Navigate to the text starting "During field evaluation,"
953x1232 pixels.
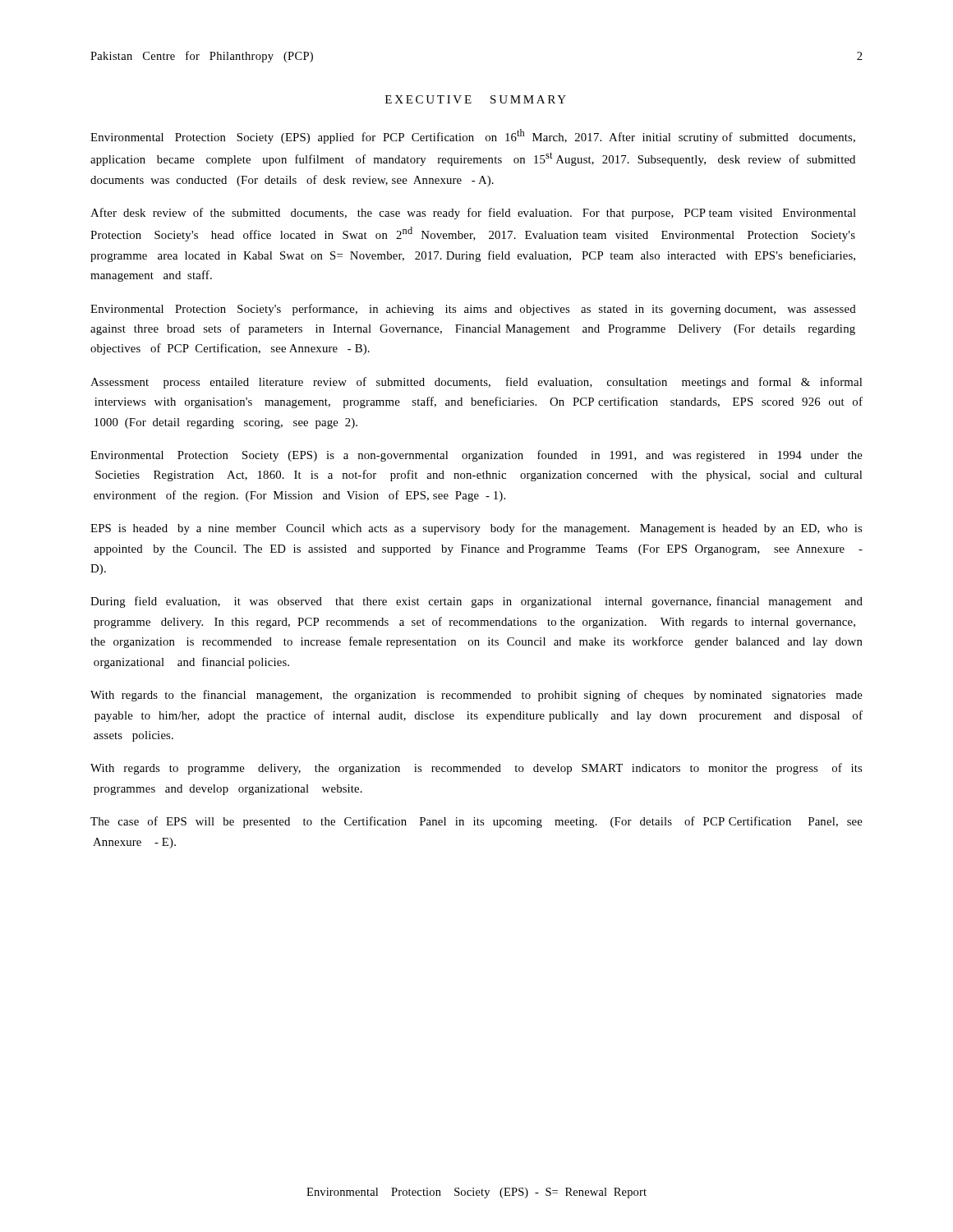(476, 632)
